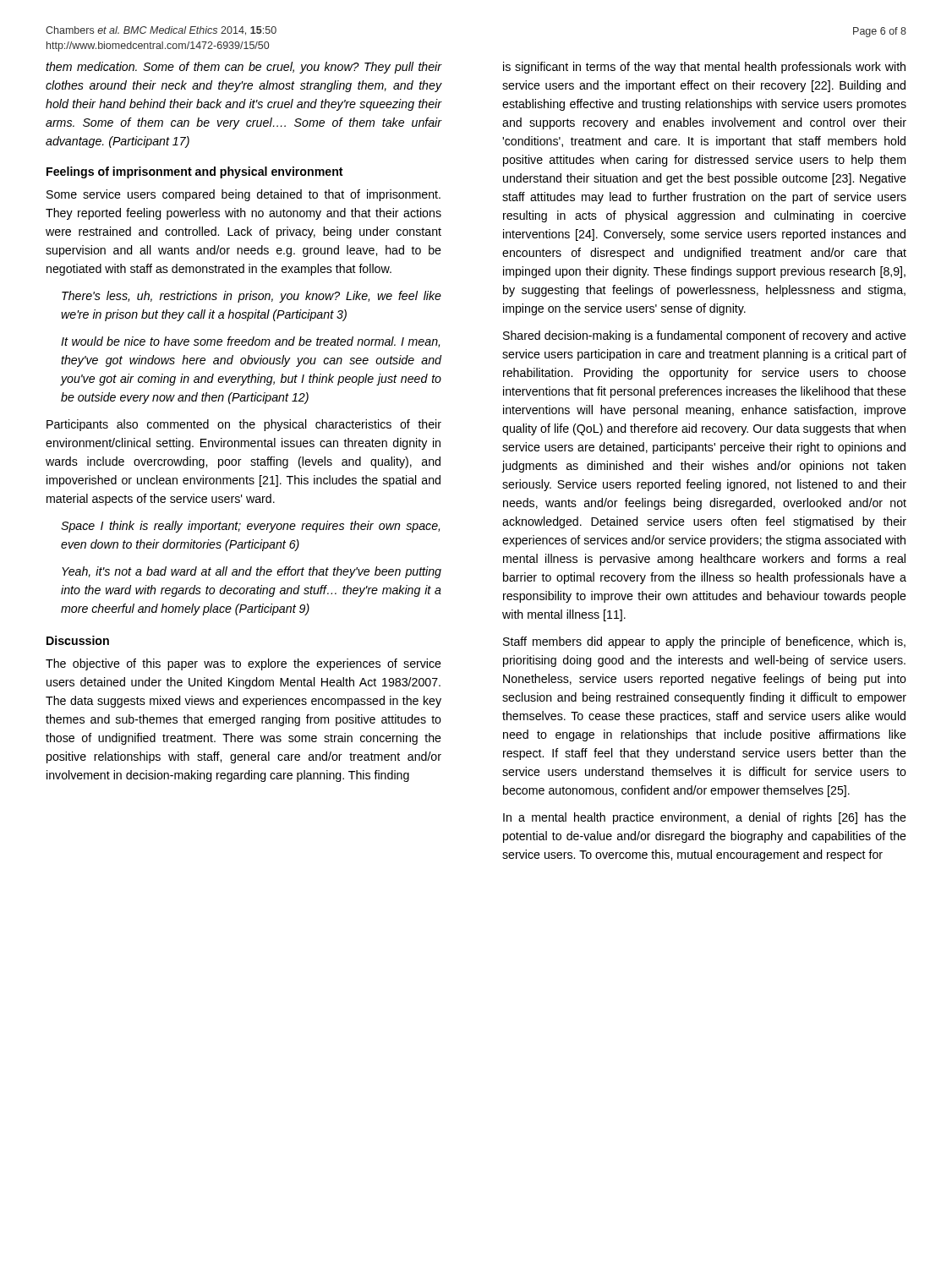Locate the text block that says "is significant in terms of the"
952x1268 pixels.
coord(704,188)
